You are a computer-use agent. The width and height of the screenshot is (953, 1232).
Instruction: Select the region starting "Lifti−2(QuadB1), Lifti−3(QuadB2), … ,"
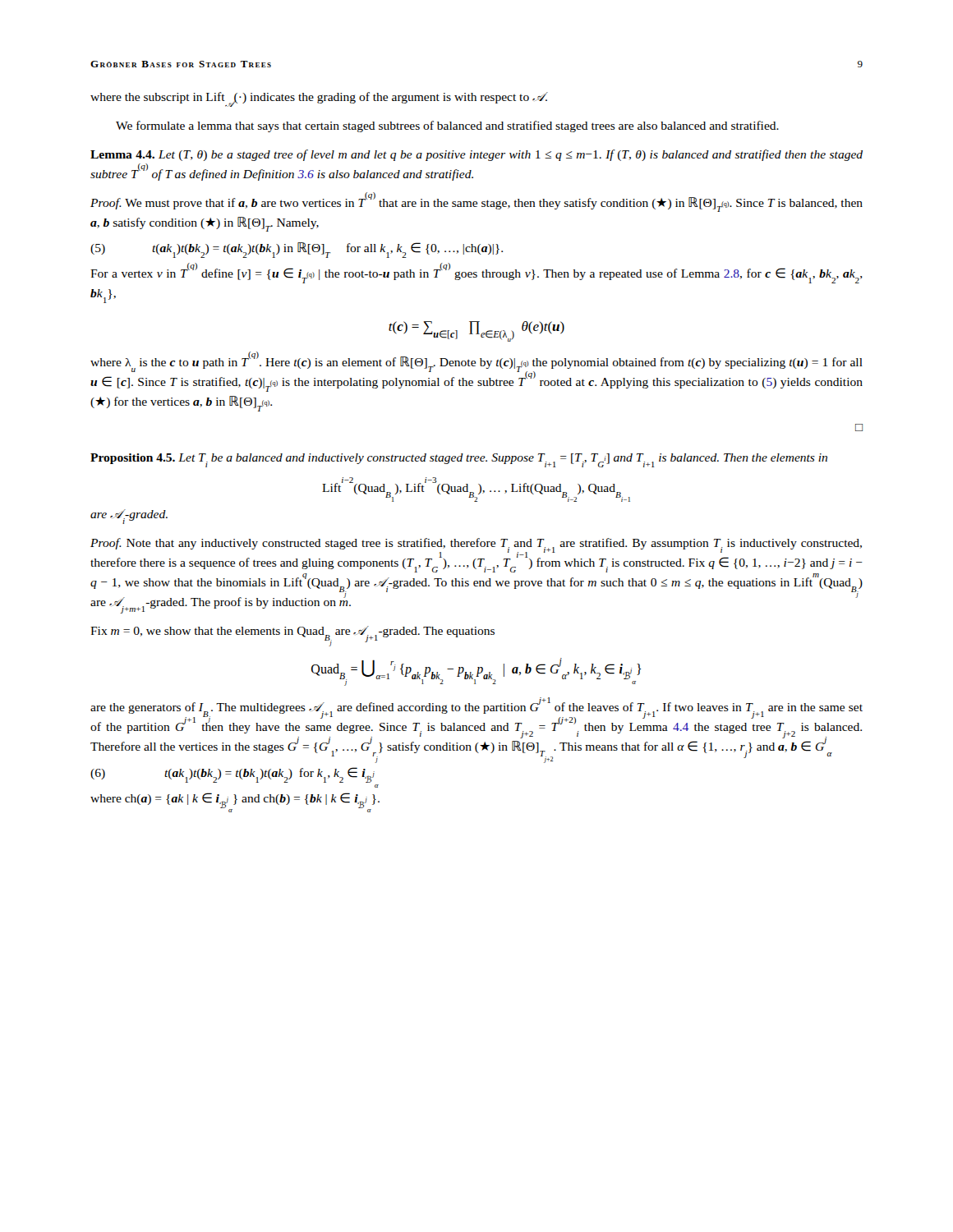click(x=476, y=488)
